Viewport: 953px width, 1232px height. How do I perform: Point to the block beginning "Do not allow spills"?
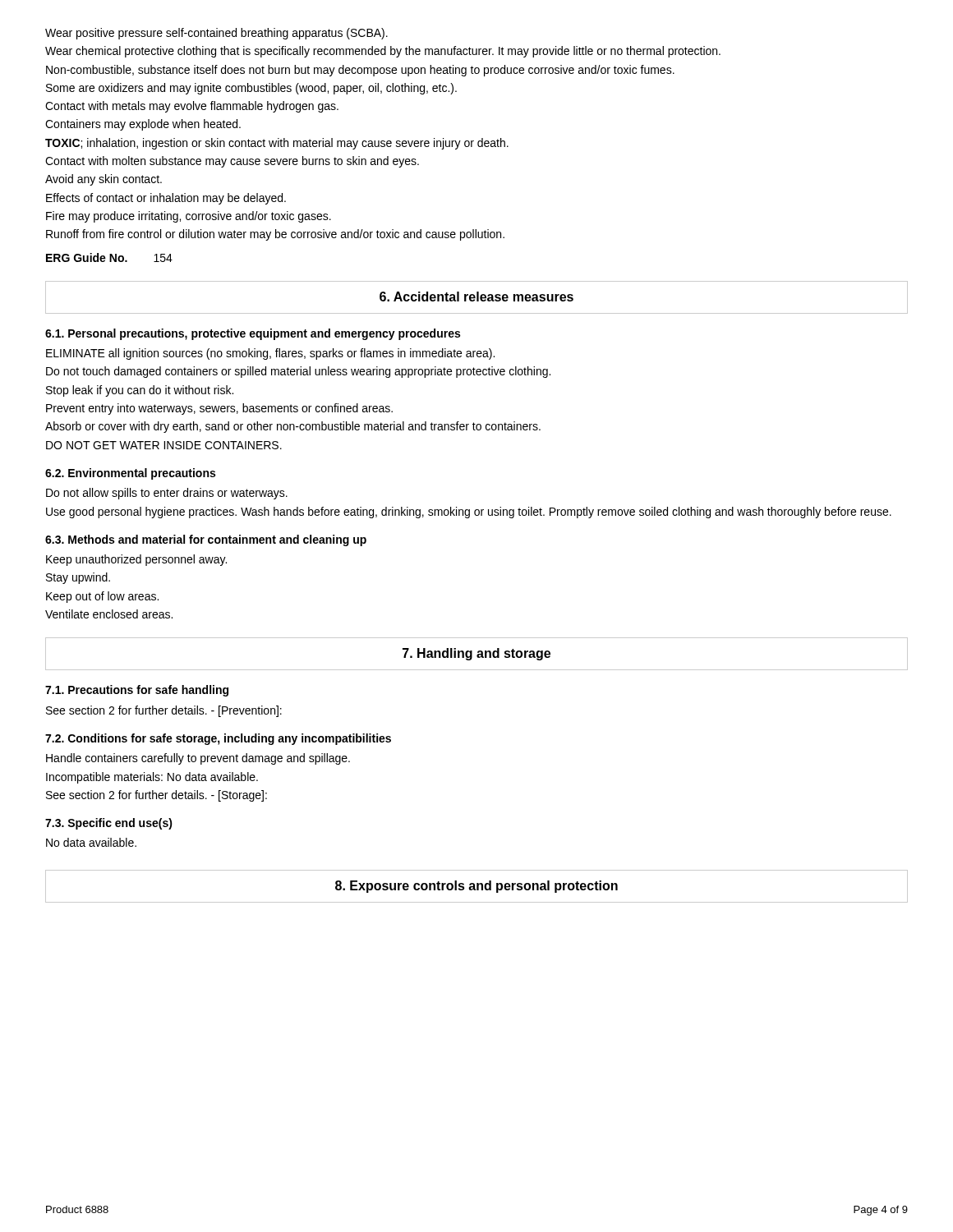[167, 494]
